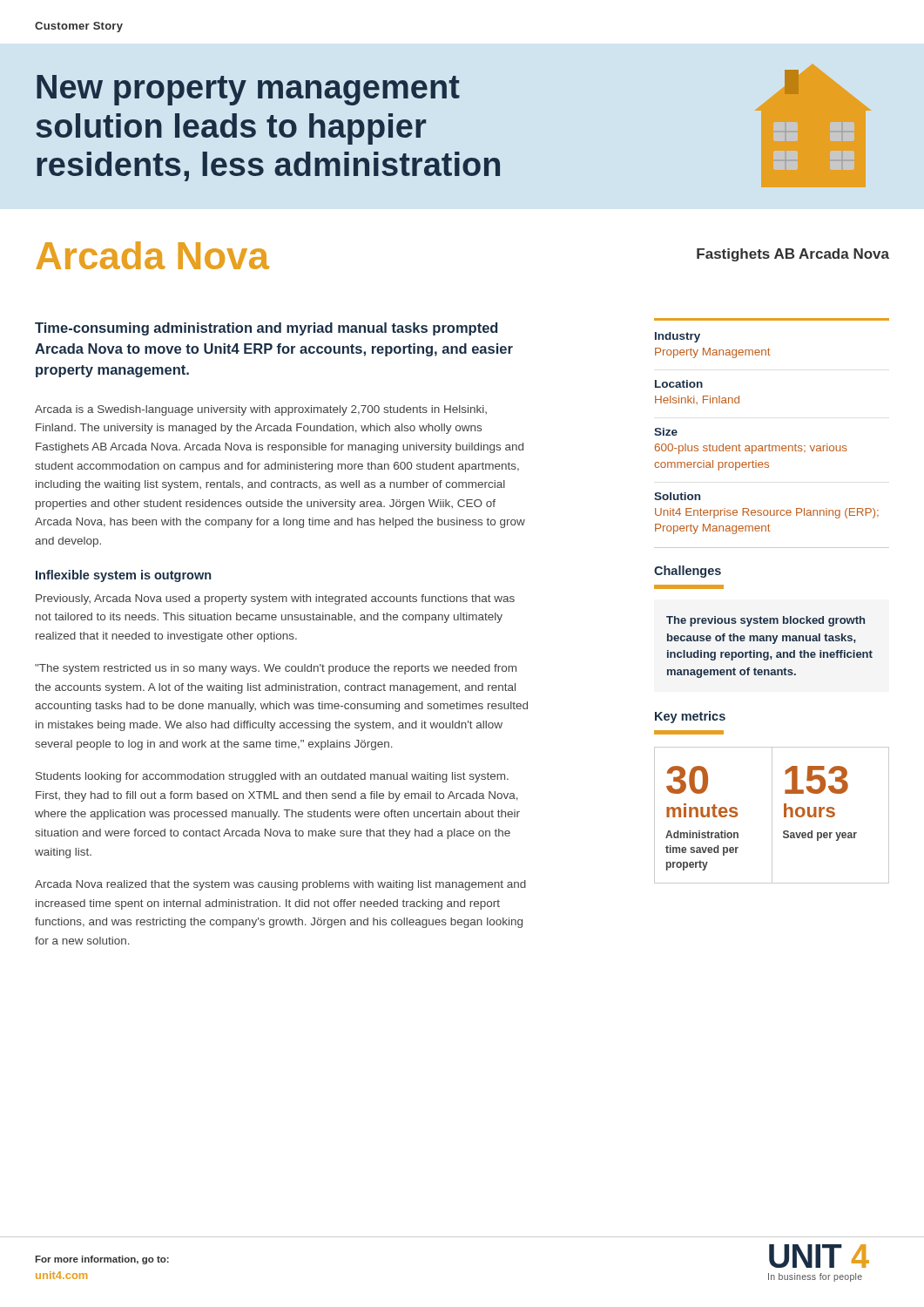Viewport: 924px width, 1307px height.
Task: Find the logo
Action: 828,1262
